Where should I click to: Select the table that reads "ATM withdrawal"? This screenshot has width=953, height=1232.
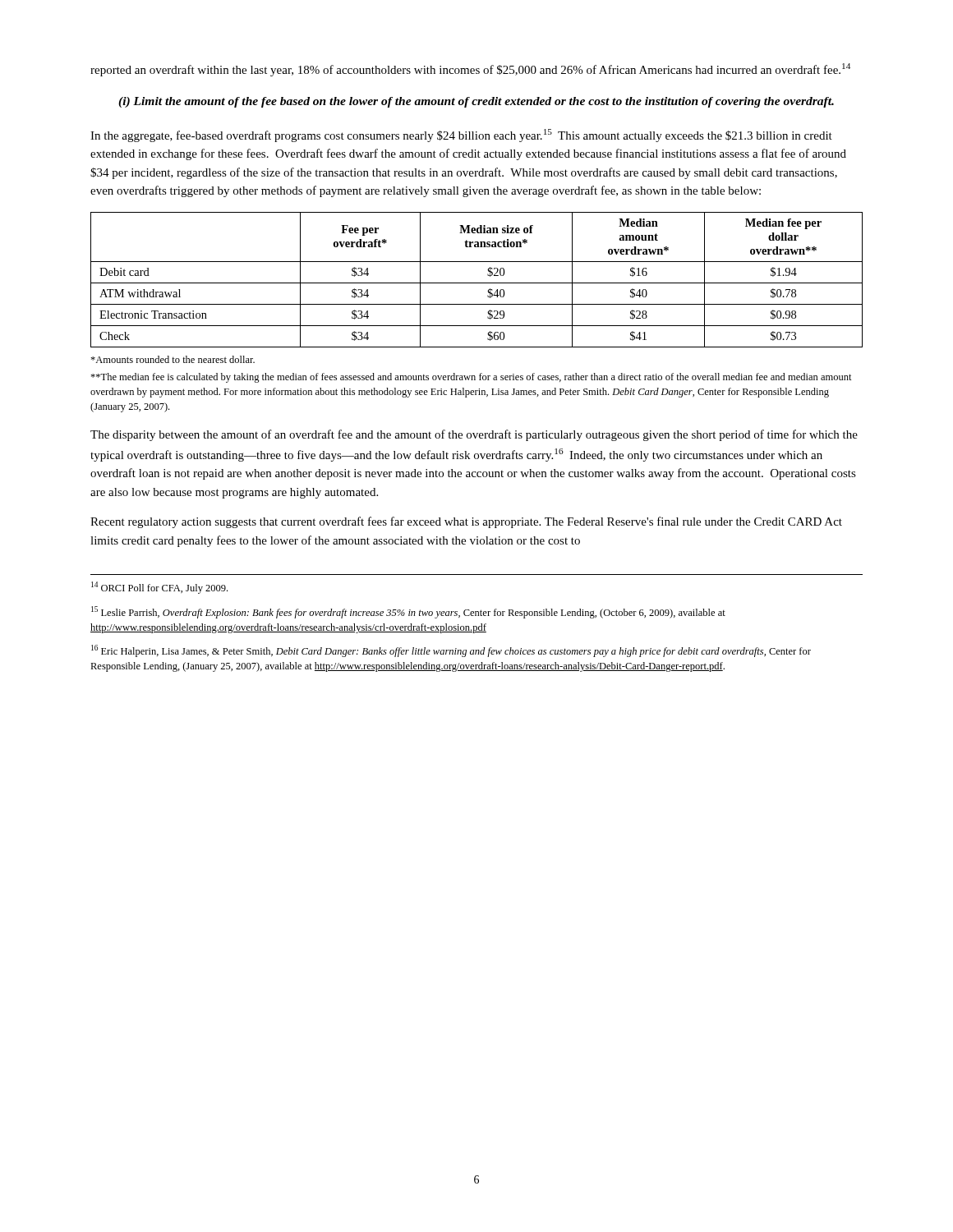[476, 279]
